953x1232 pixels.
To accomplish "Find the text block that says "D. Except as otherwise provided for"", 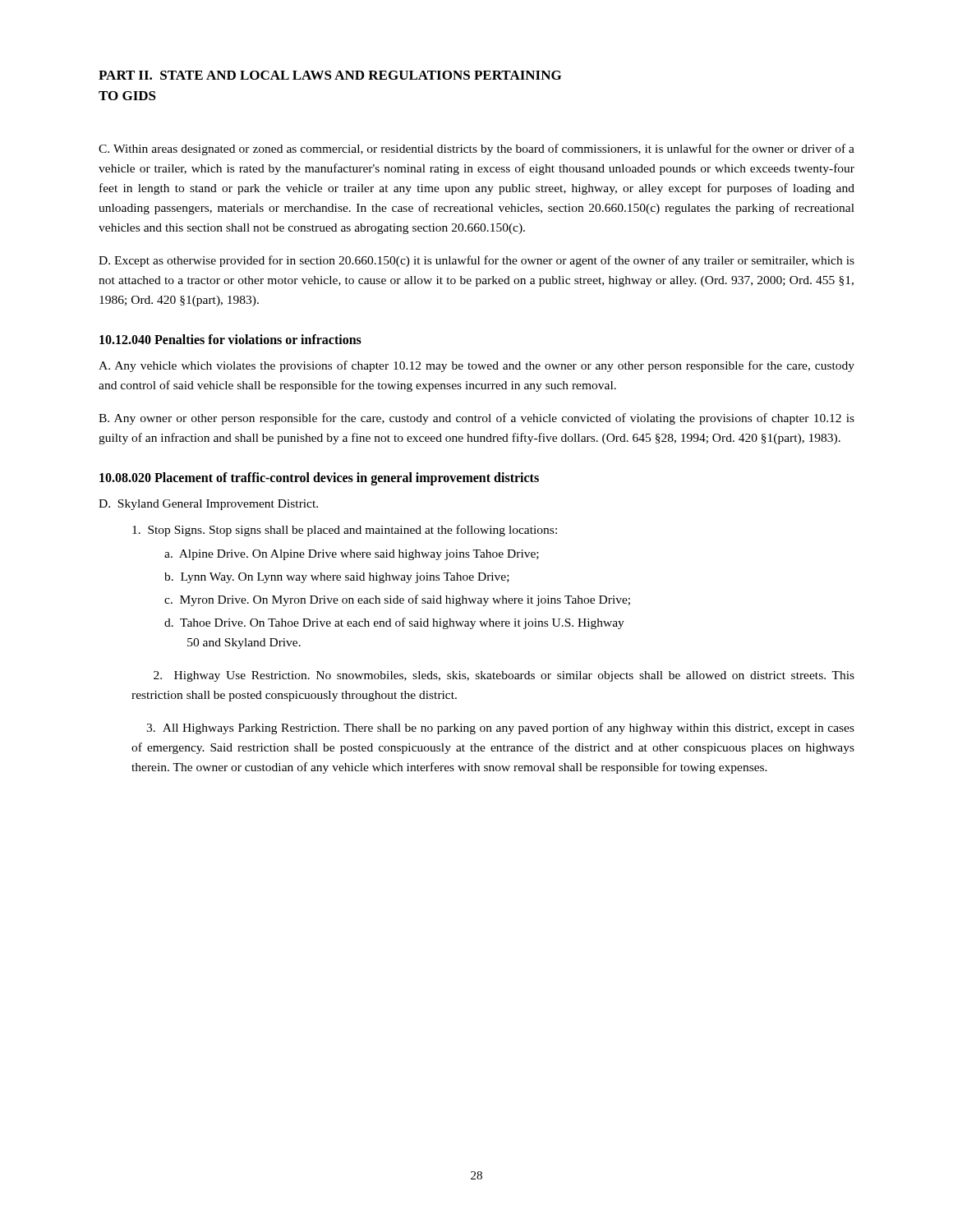I will pos(476,280).
